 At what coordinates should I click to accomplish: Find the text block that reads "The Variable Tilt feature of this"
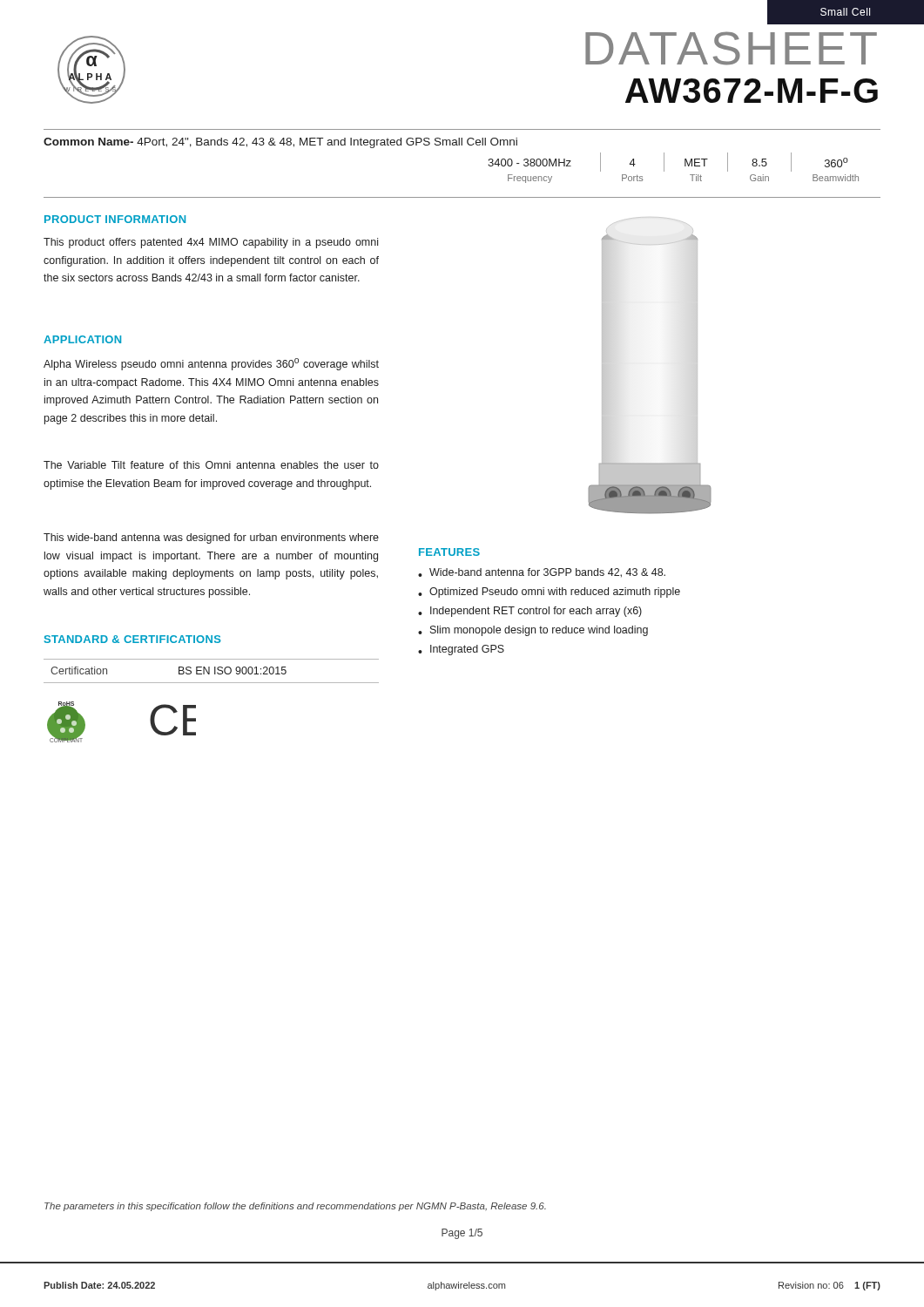(211, 474)
